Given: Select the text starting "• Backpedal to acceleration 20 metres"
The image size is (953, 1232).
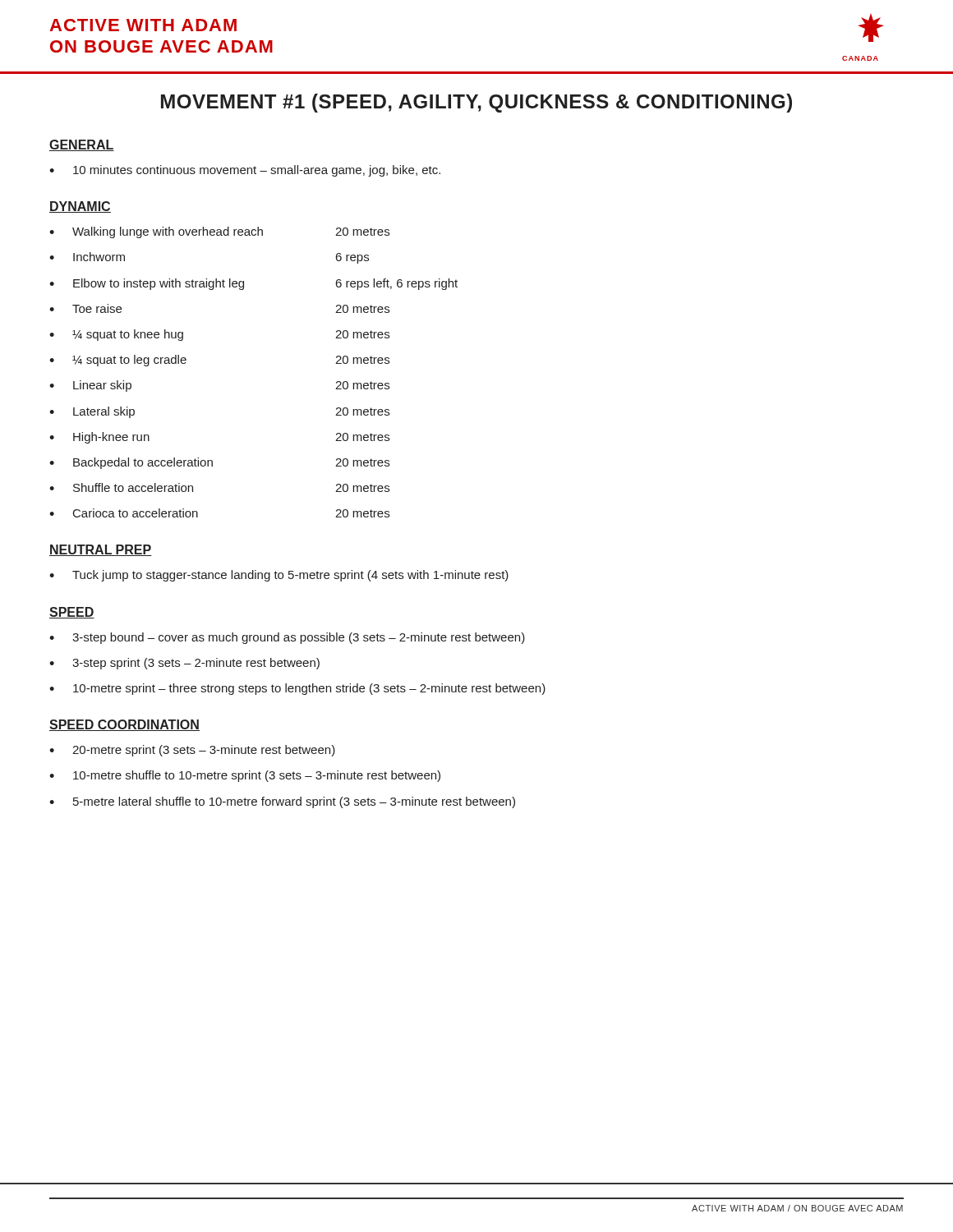Looking at the screenshot, I should (x=138, y=463).
